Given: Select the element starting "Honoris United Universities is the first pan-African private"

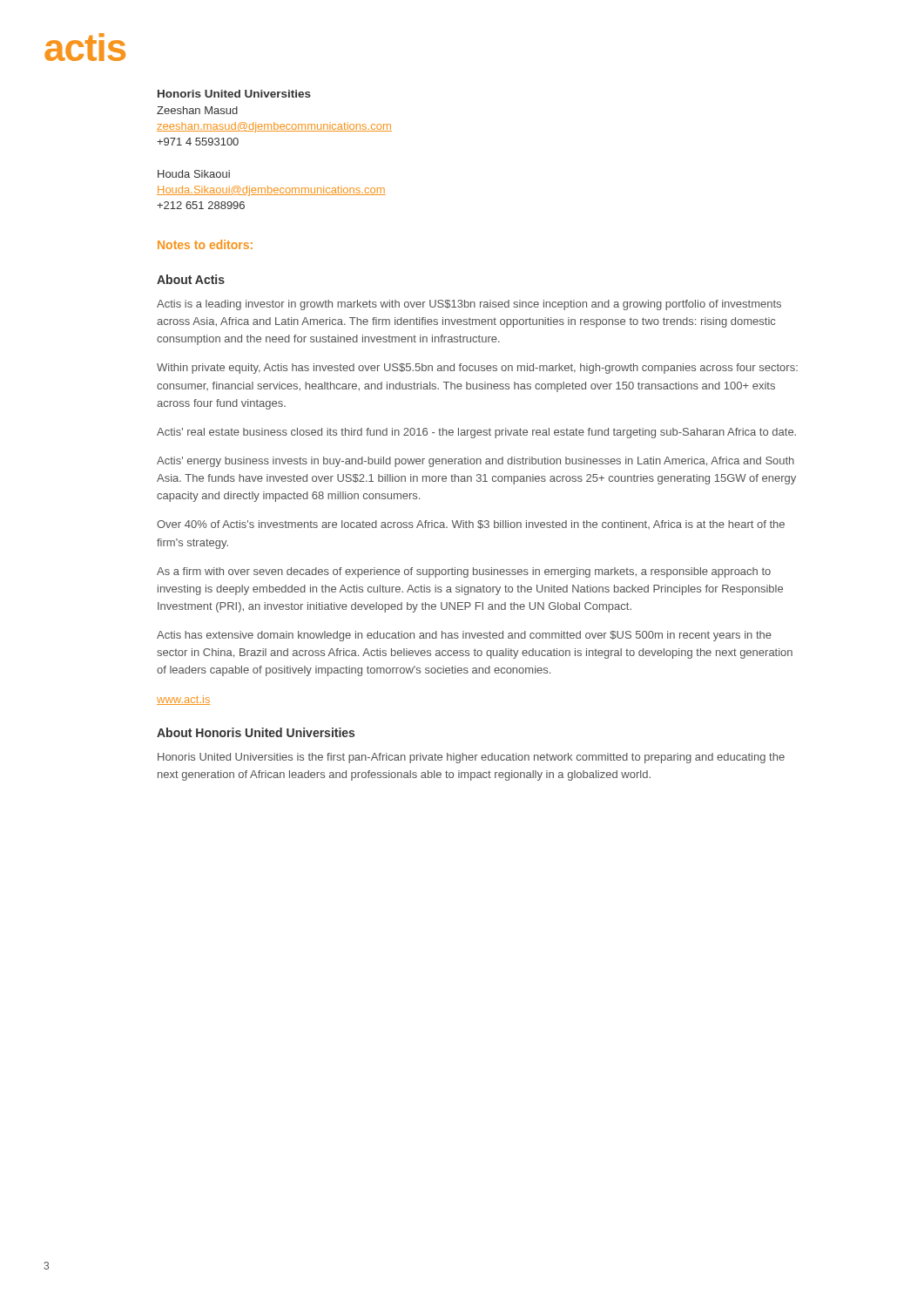Looking at the screenshot, I should tap(471, 765).
